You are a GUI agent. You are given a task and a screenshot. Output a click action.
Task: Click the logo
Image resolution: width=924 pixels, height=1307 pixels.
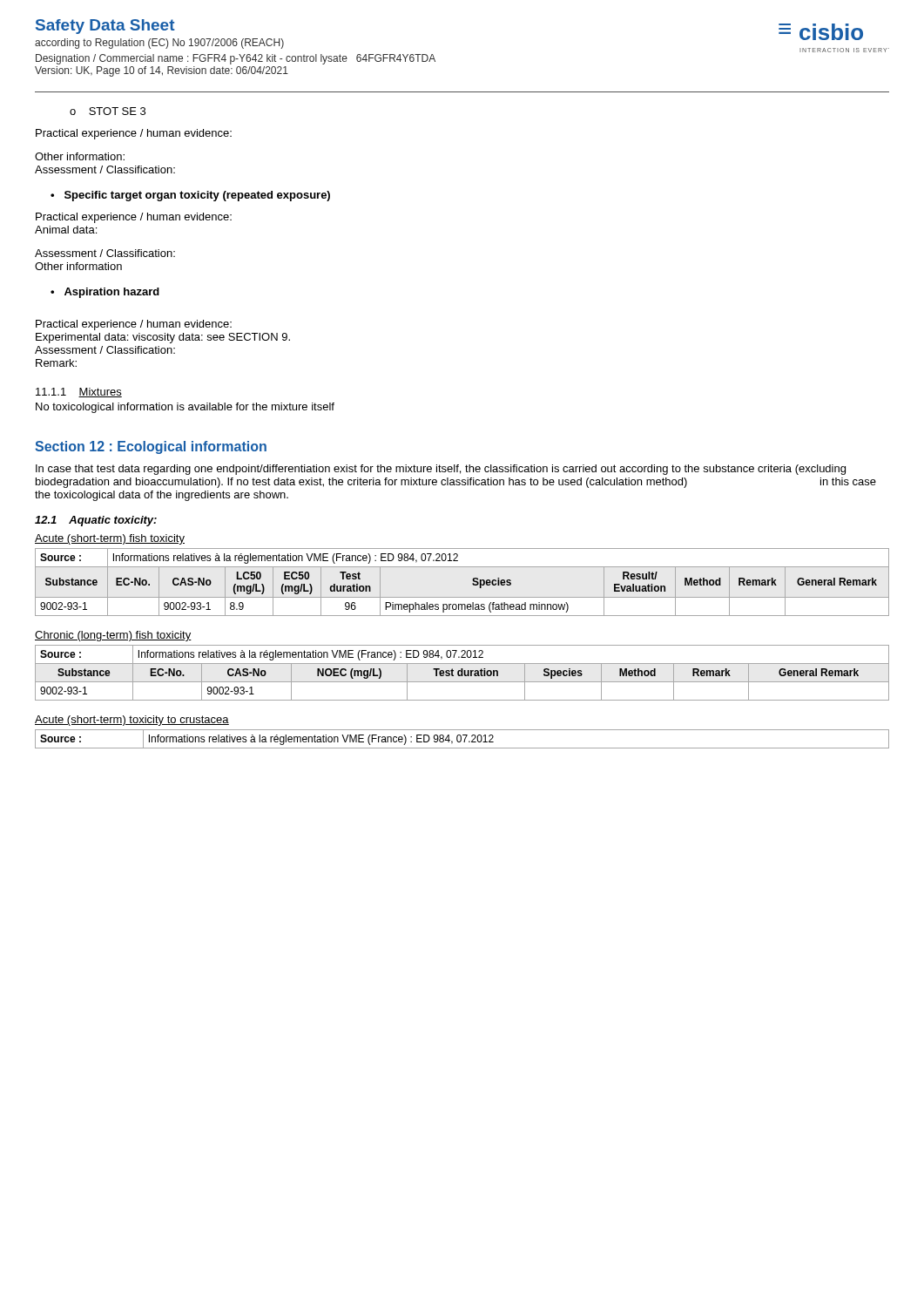833,37
